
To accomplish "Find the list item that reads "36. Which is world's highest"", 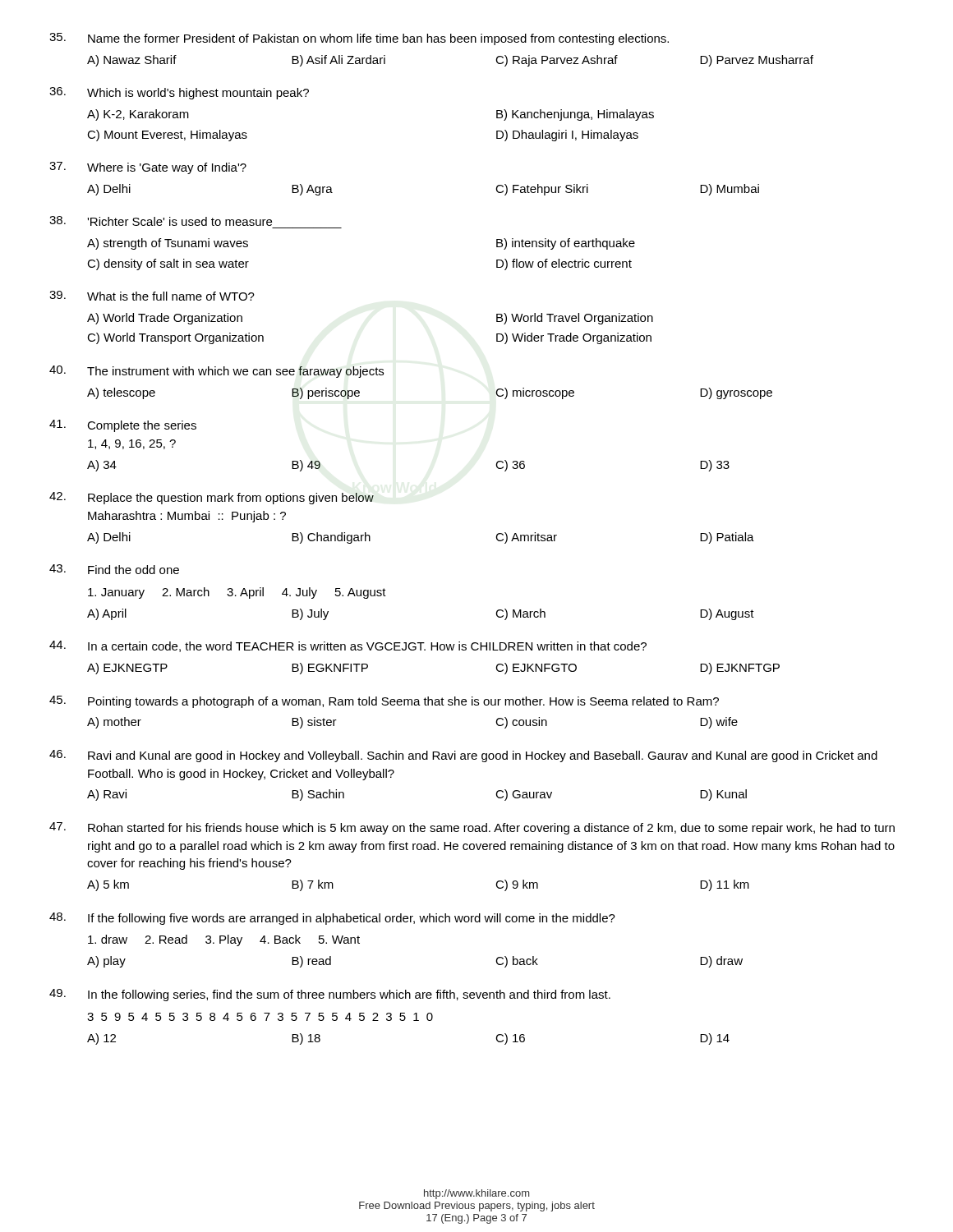I will pyautogui.click(x=179, y=93).
